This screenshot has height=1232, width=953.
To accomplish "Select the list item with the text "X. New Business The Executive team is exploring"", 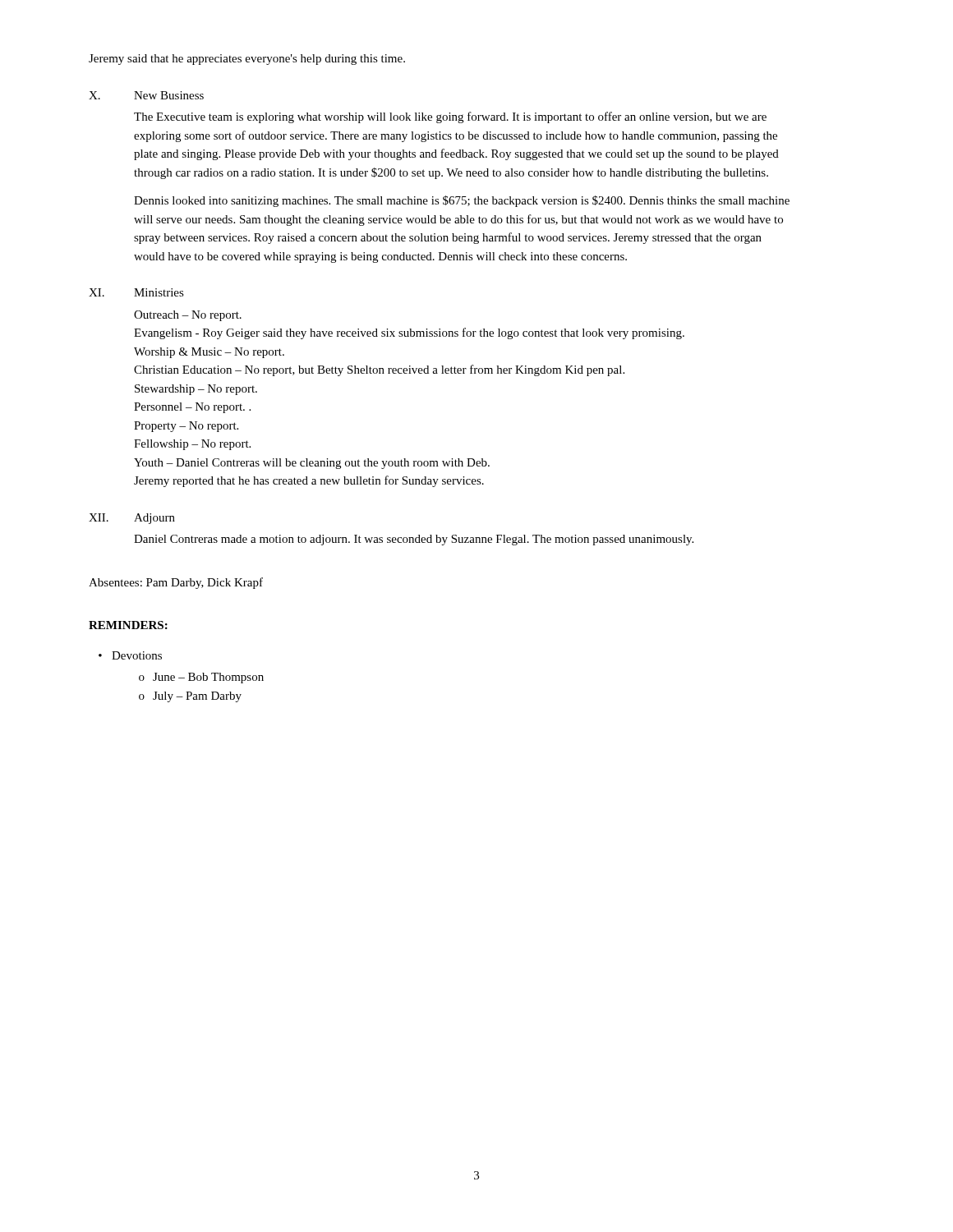I will pos(442,176).
